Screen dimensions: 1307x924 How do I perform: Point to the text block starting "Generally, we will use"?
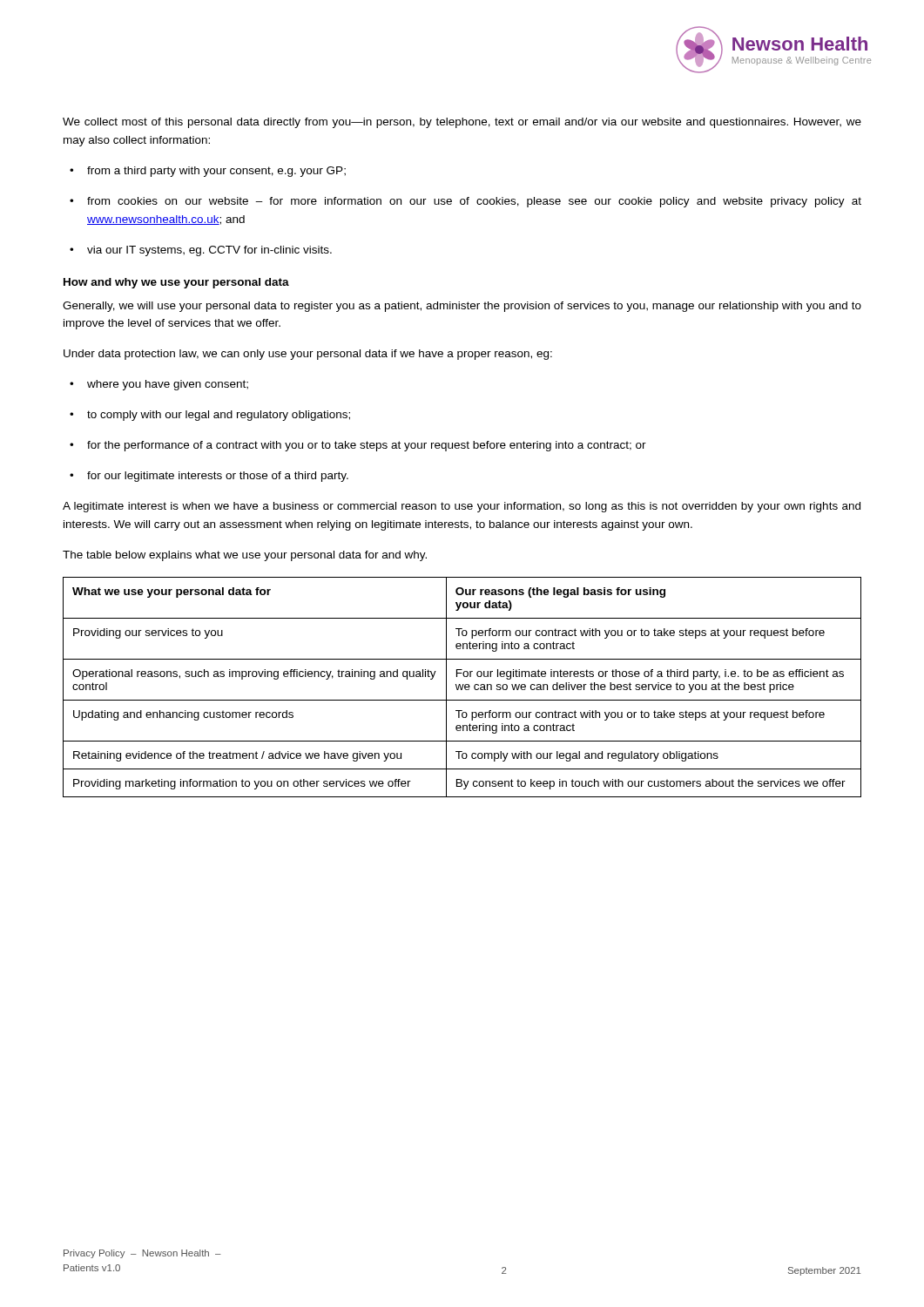pyautogui.click(x=462, y=314)
